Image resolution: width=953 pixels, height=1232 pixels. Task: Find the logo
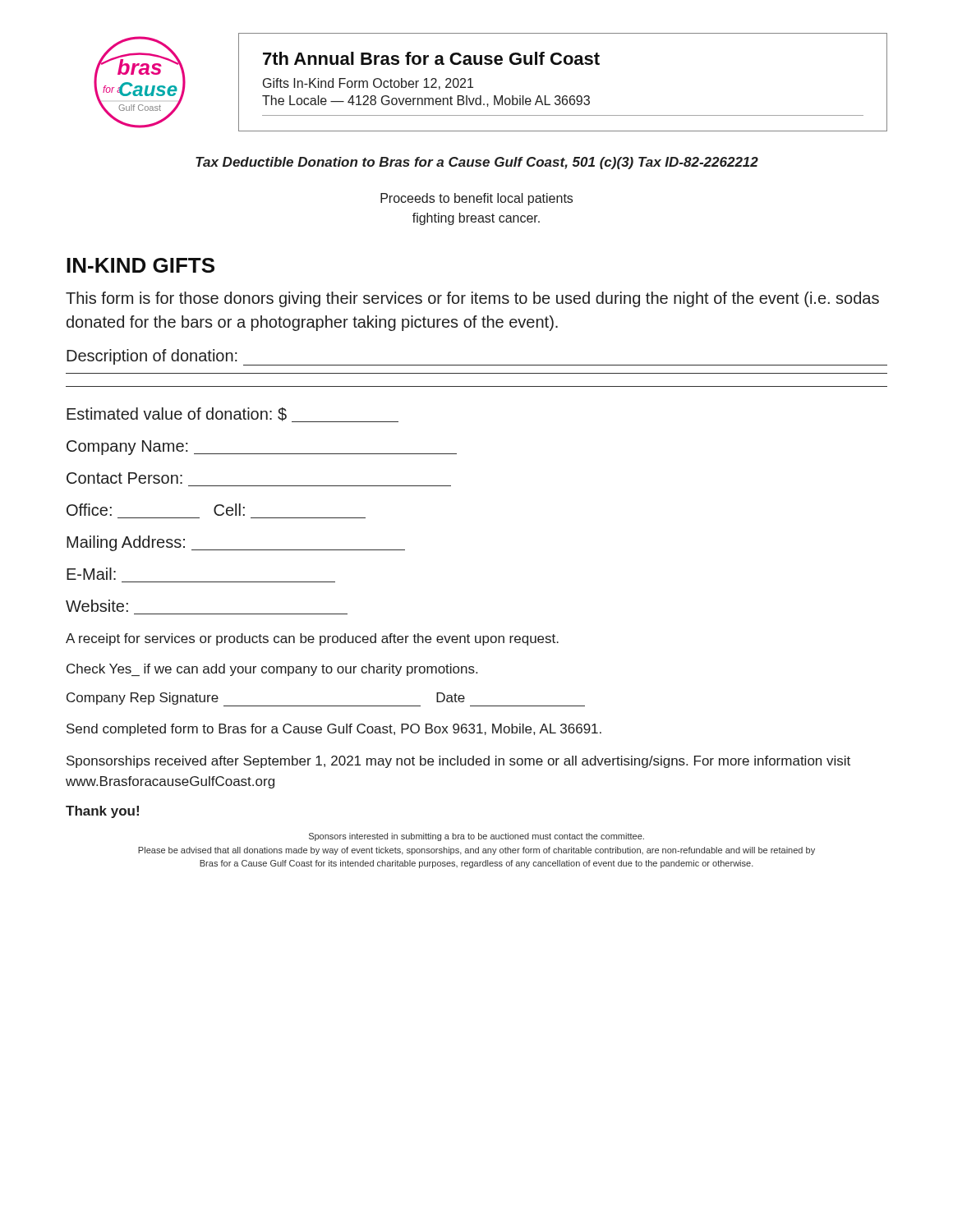(x=140, y=82)
